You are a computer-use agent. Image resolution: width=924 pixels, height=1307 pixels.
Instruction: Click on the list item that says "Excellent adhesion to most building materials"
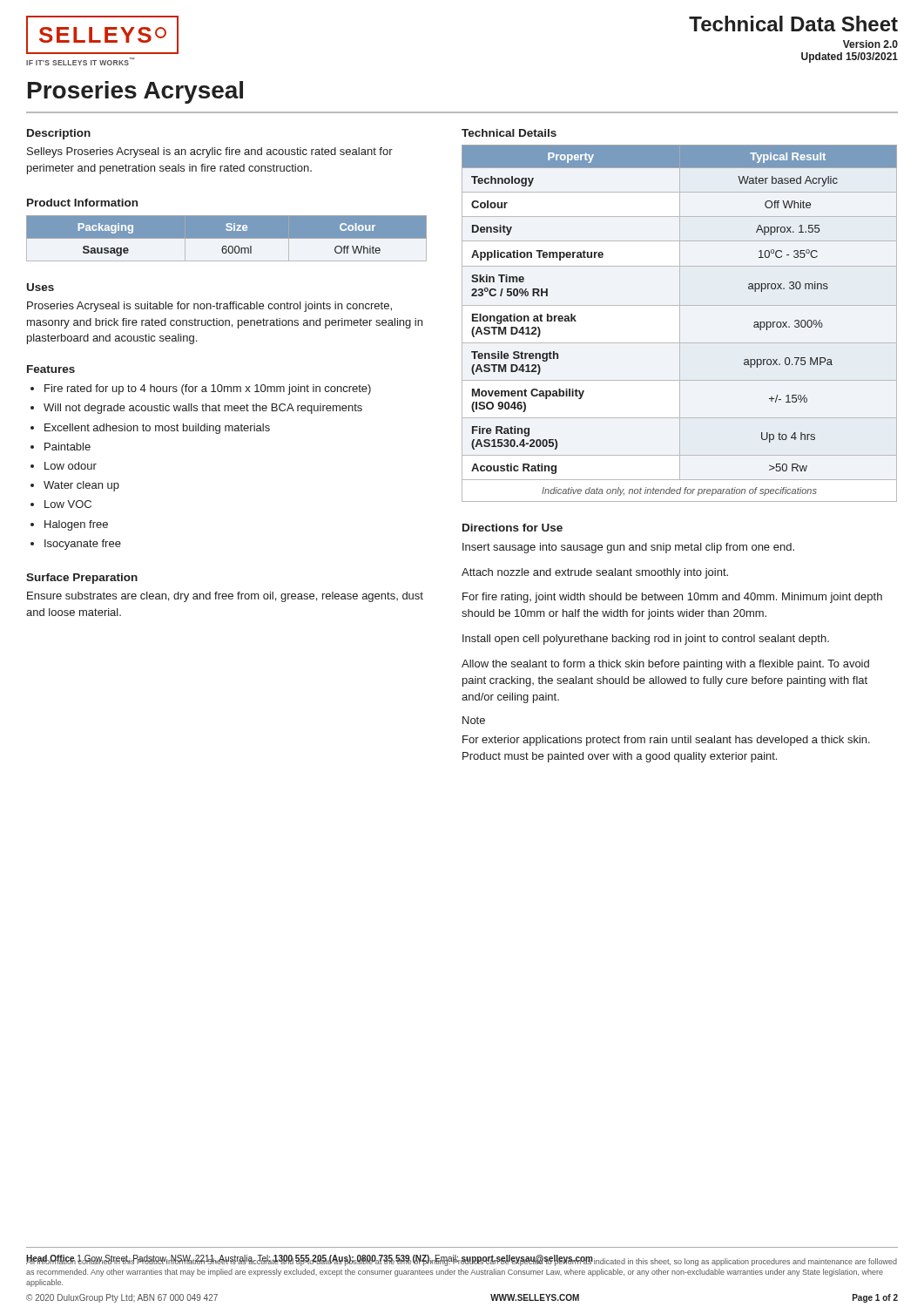(157, 427)
